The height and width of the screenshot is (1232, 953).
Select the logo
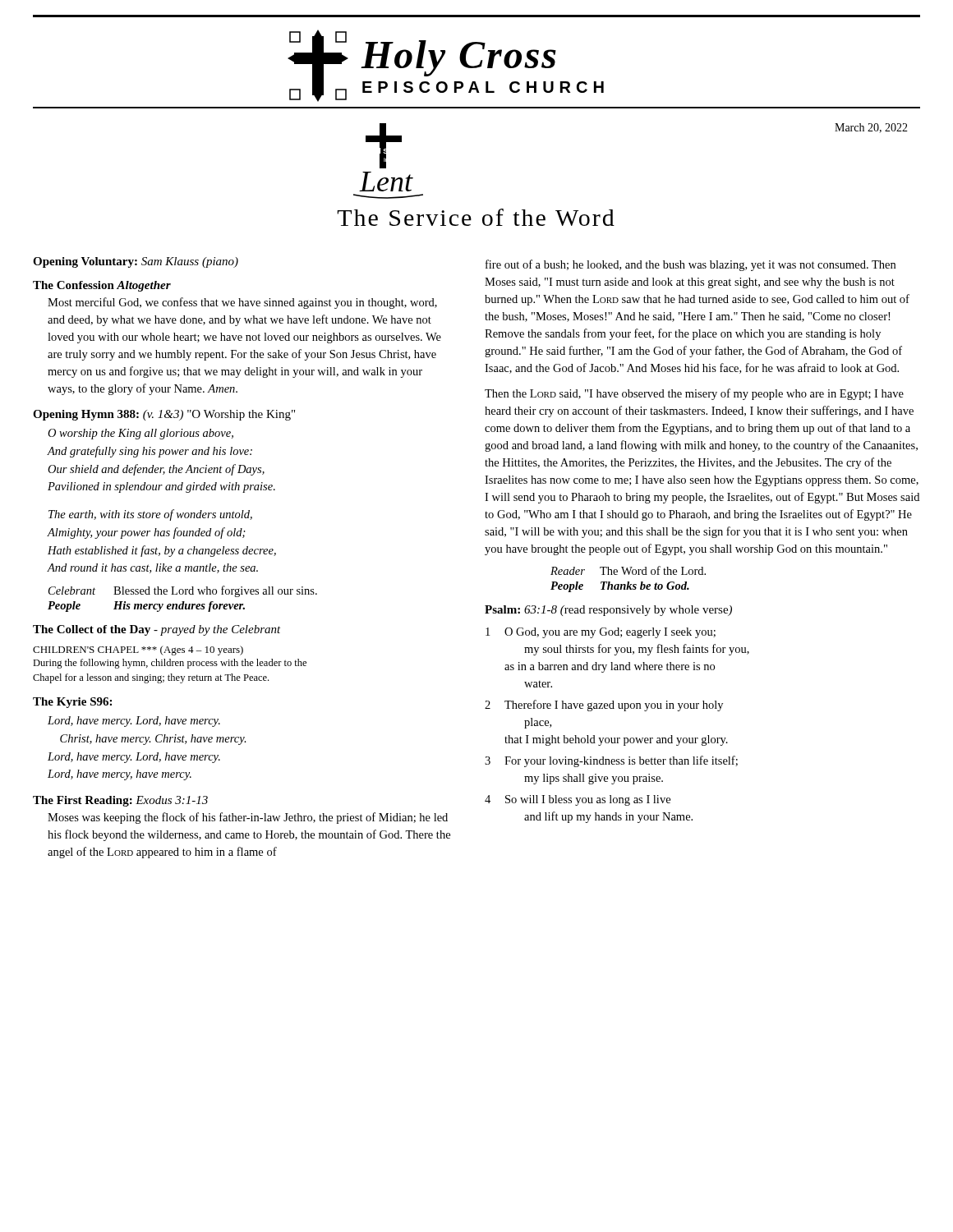[x=476, y=64]
